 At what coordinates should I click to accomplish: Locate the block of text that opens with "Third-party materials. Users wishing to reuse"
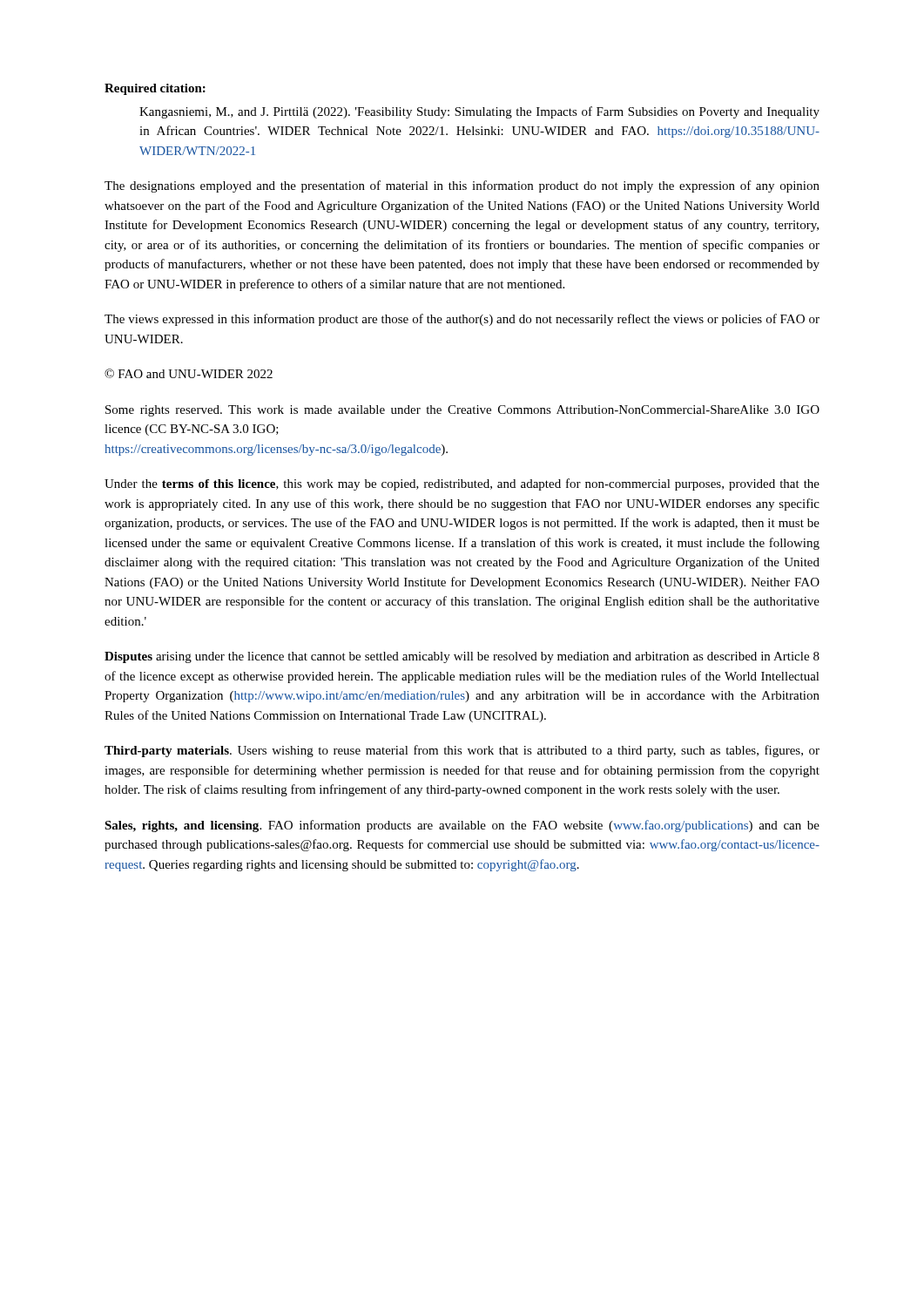point(462,770)
